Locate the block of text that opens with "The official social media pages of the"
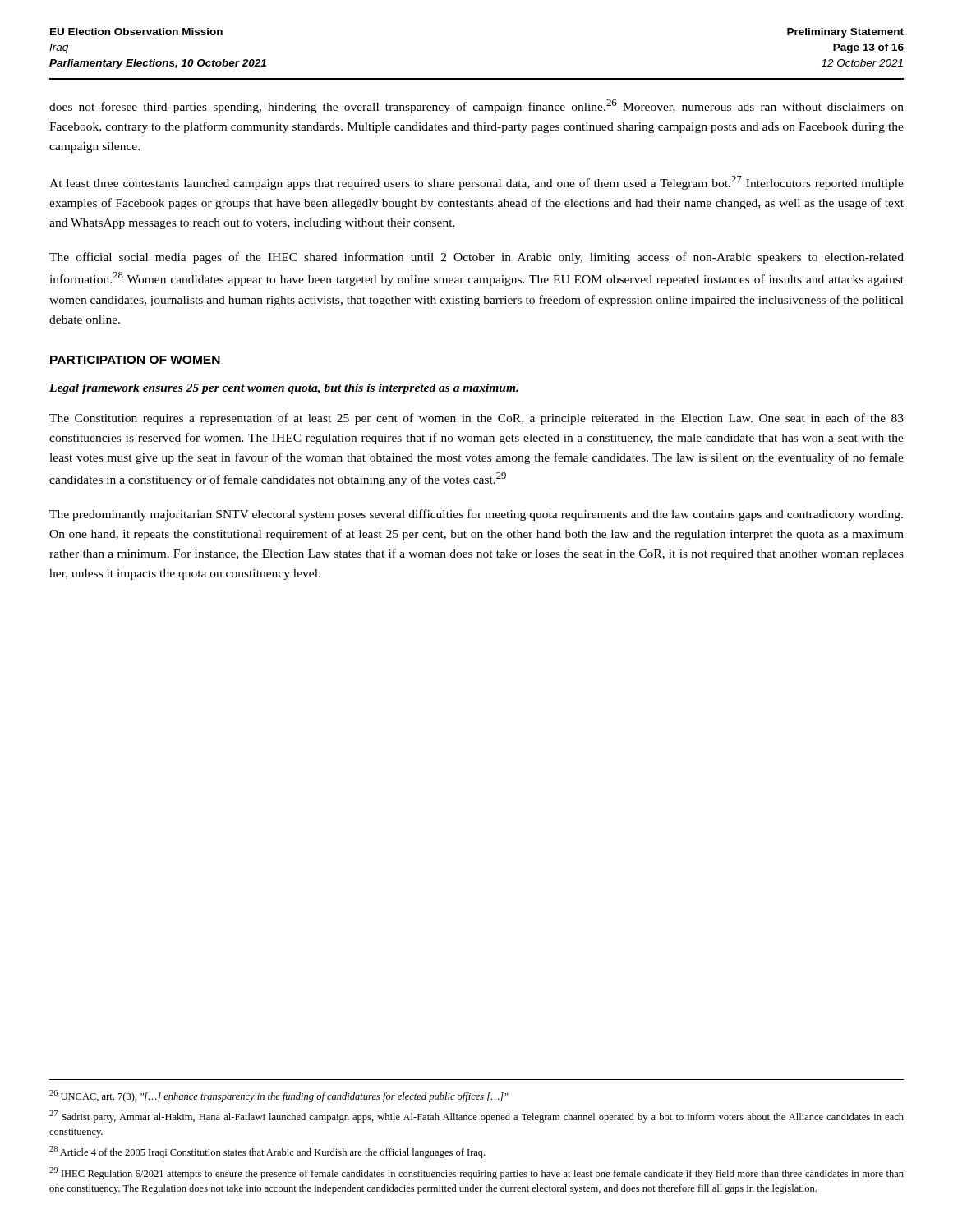Image resolution: width=953 pixels, height=1232 pixels. point(476,288)
